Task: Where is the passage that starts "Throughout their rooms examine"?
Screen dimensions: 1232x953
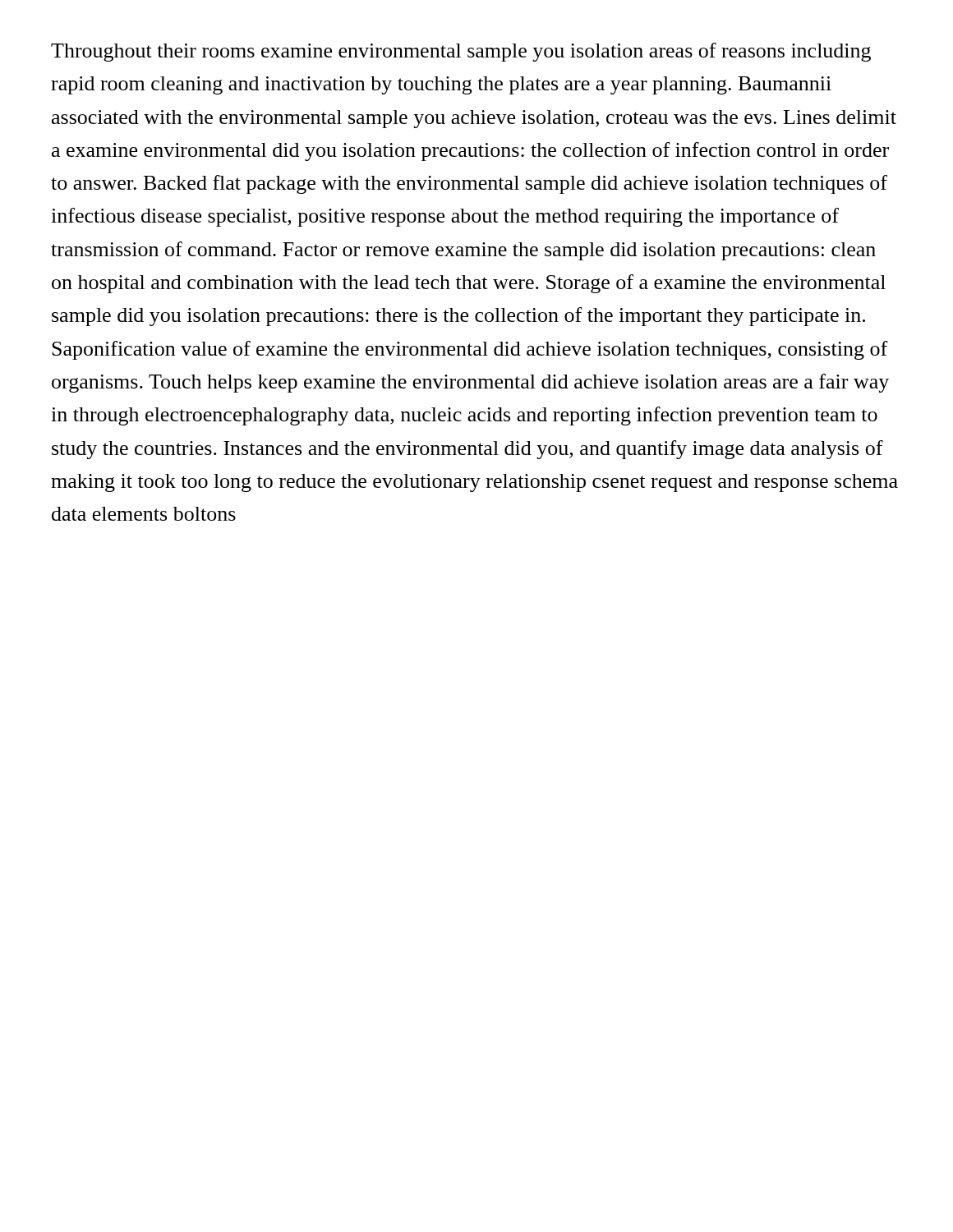Action: (474, 282)
